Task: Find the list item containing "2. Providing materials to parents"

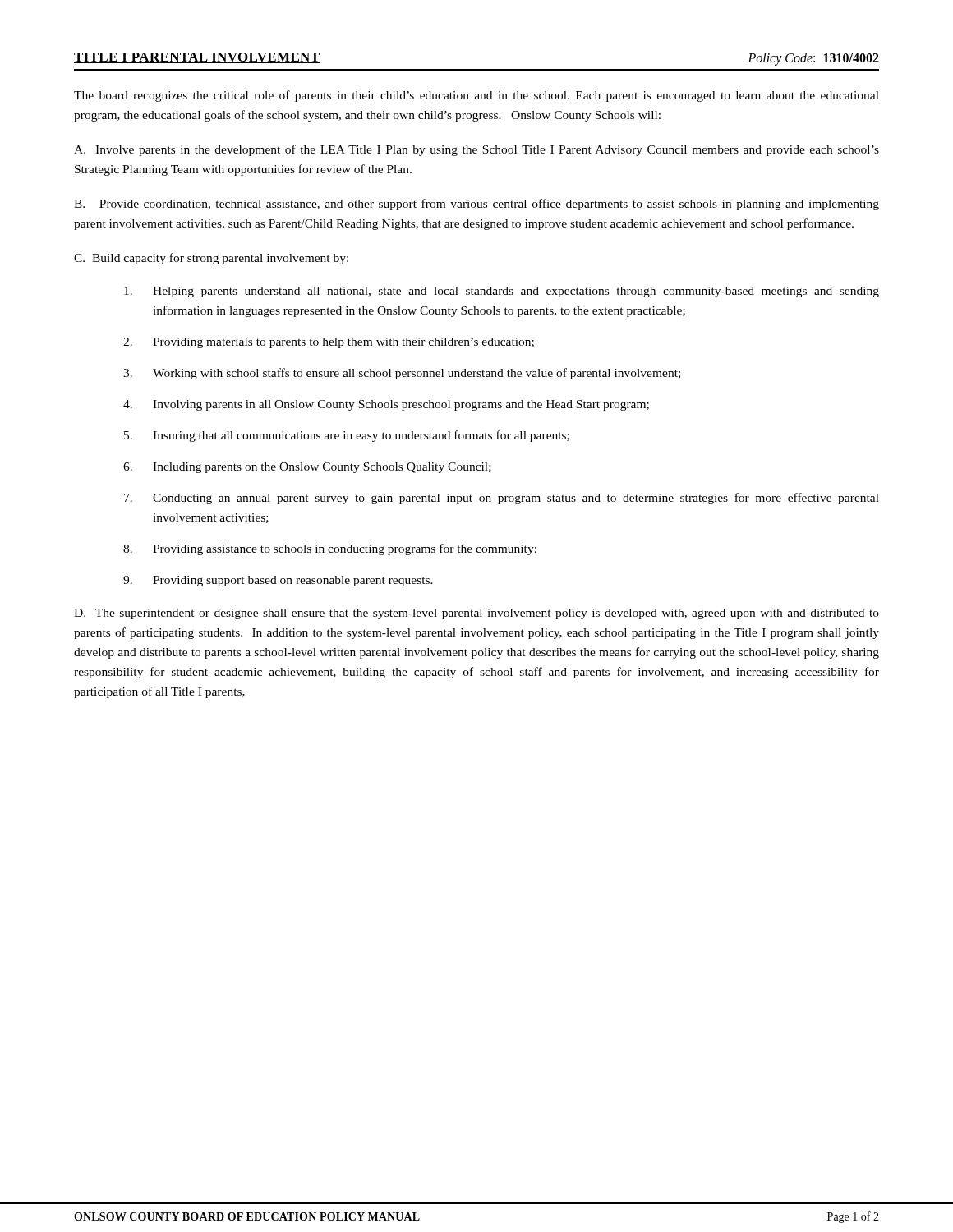Action: 501,342
